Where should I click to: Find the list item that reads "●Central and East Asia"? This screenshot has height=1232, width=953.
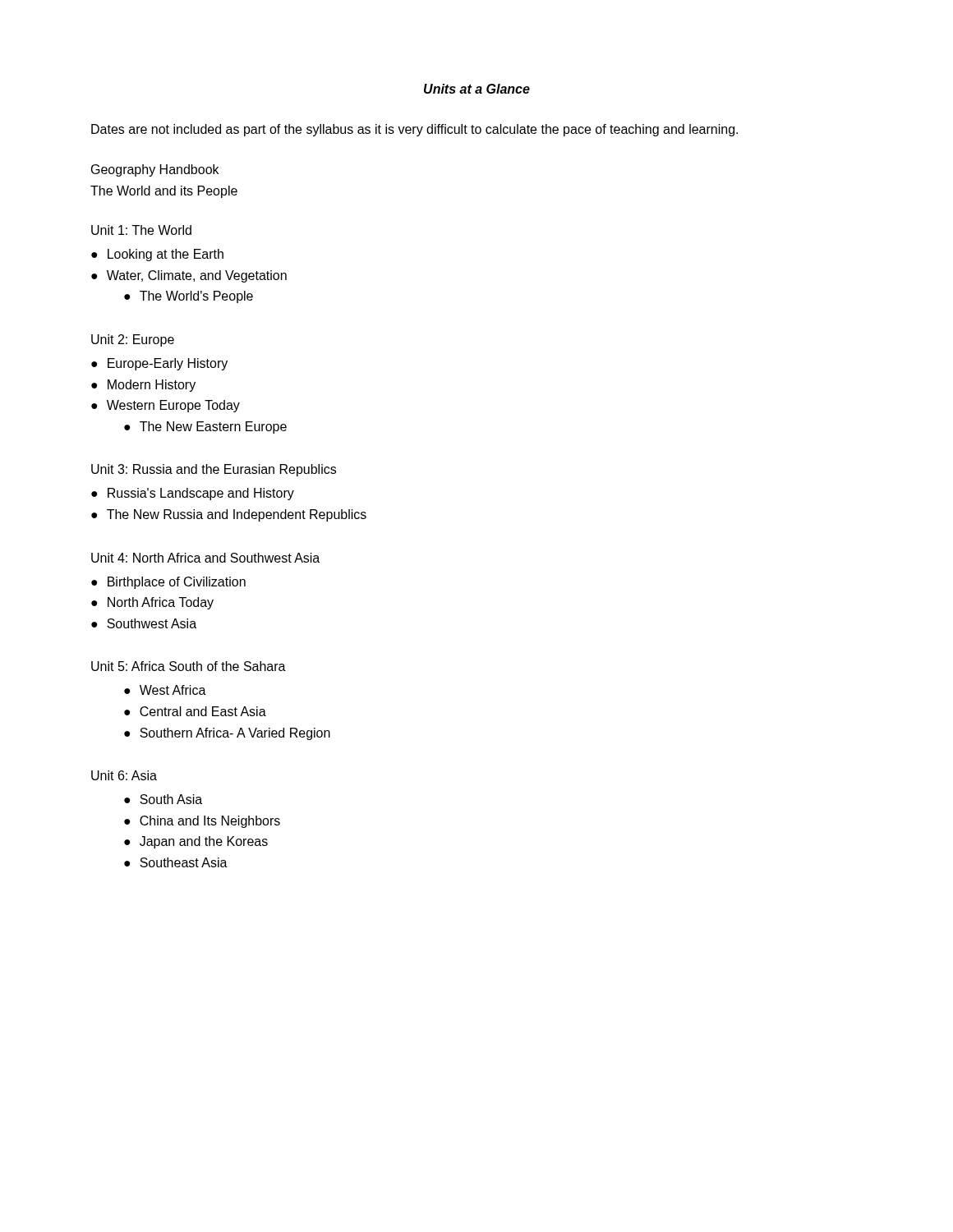coord(195,712)
